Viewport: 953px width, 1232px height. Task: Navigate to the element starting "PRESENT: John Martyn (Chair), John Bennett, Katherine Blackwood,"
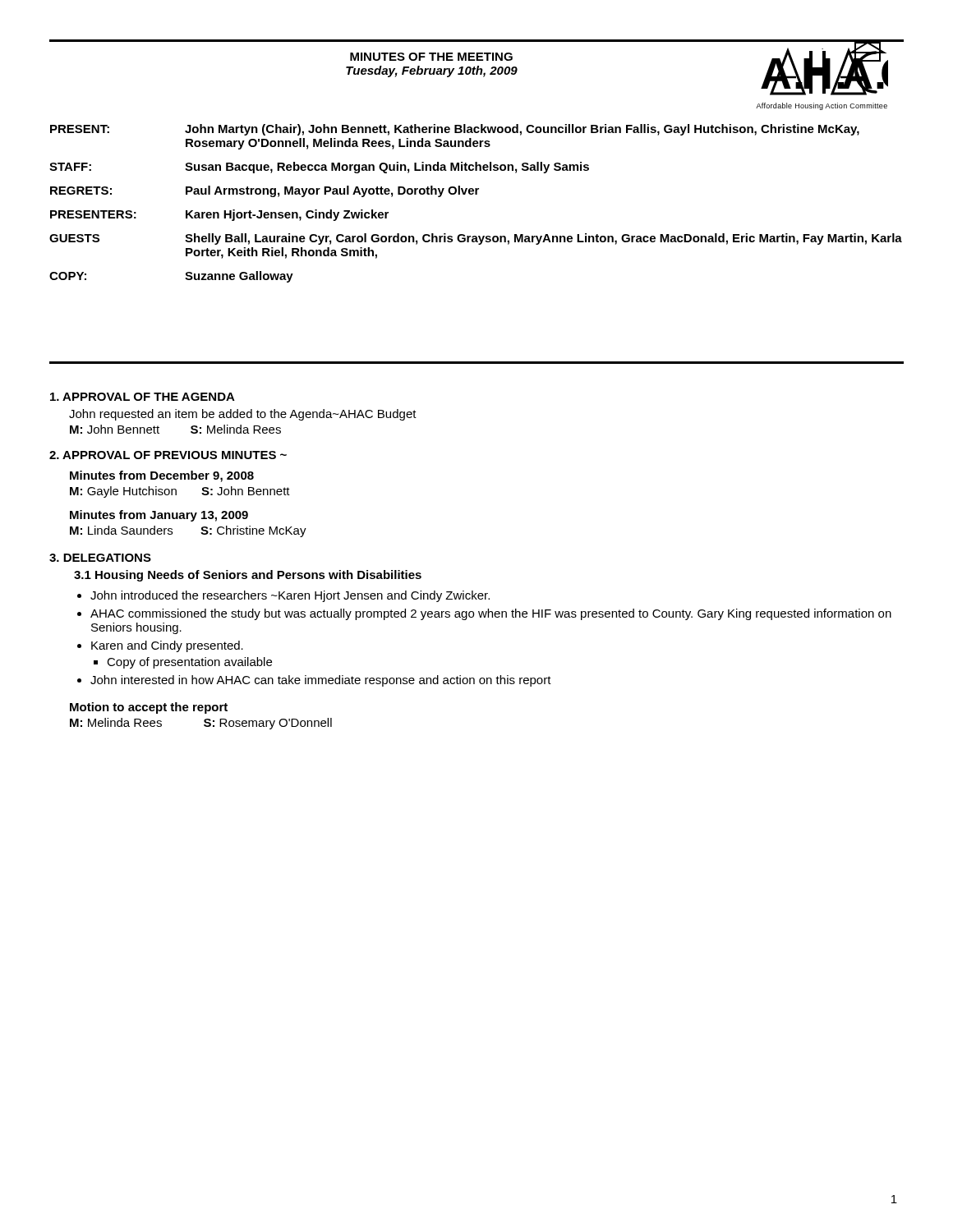coord(476,202)
